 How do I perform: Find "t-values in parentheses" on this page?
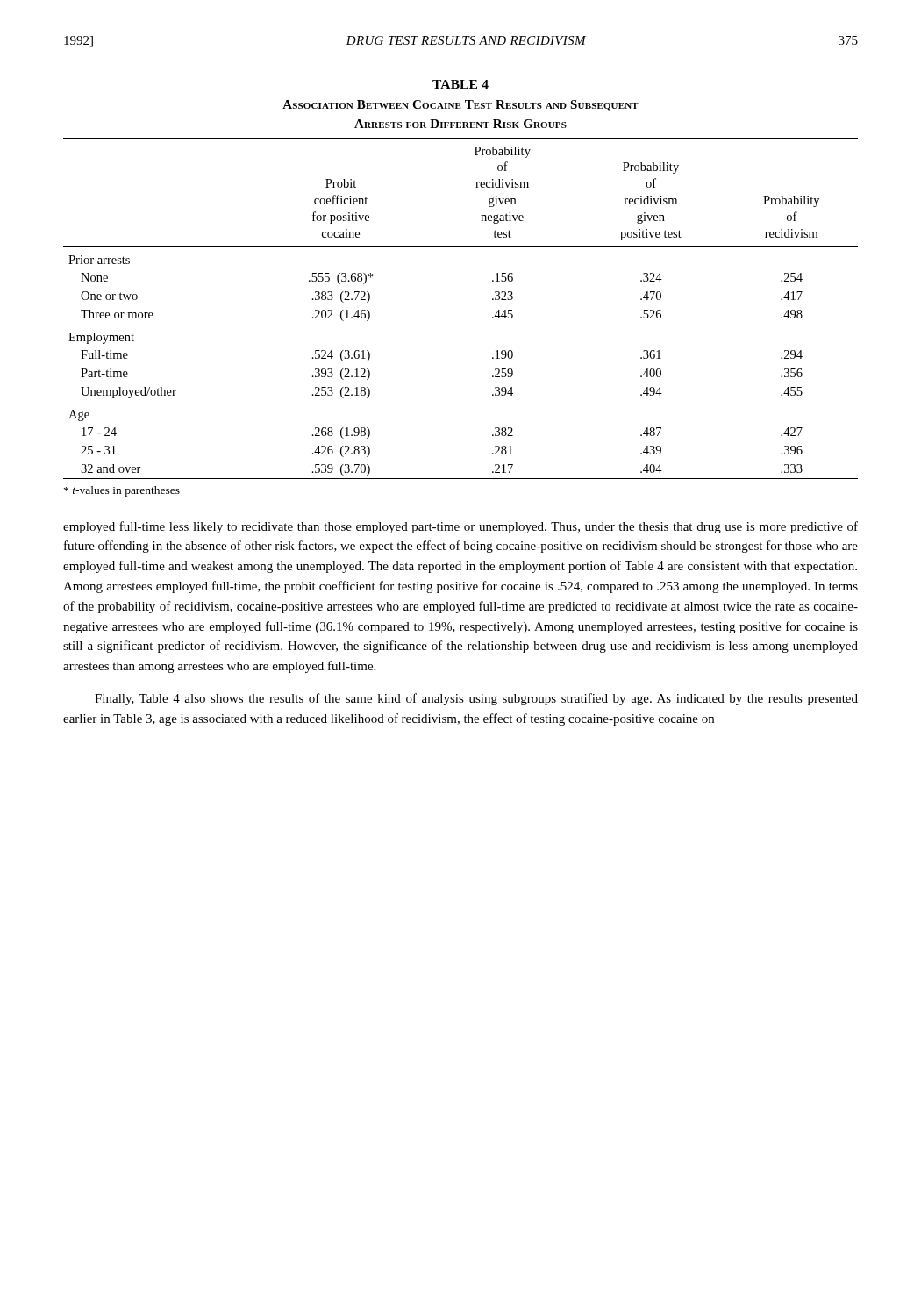pyautogui.click(x=122, y=490)
